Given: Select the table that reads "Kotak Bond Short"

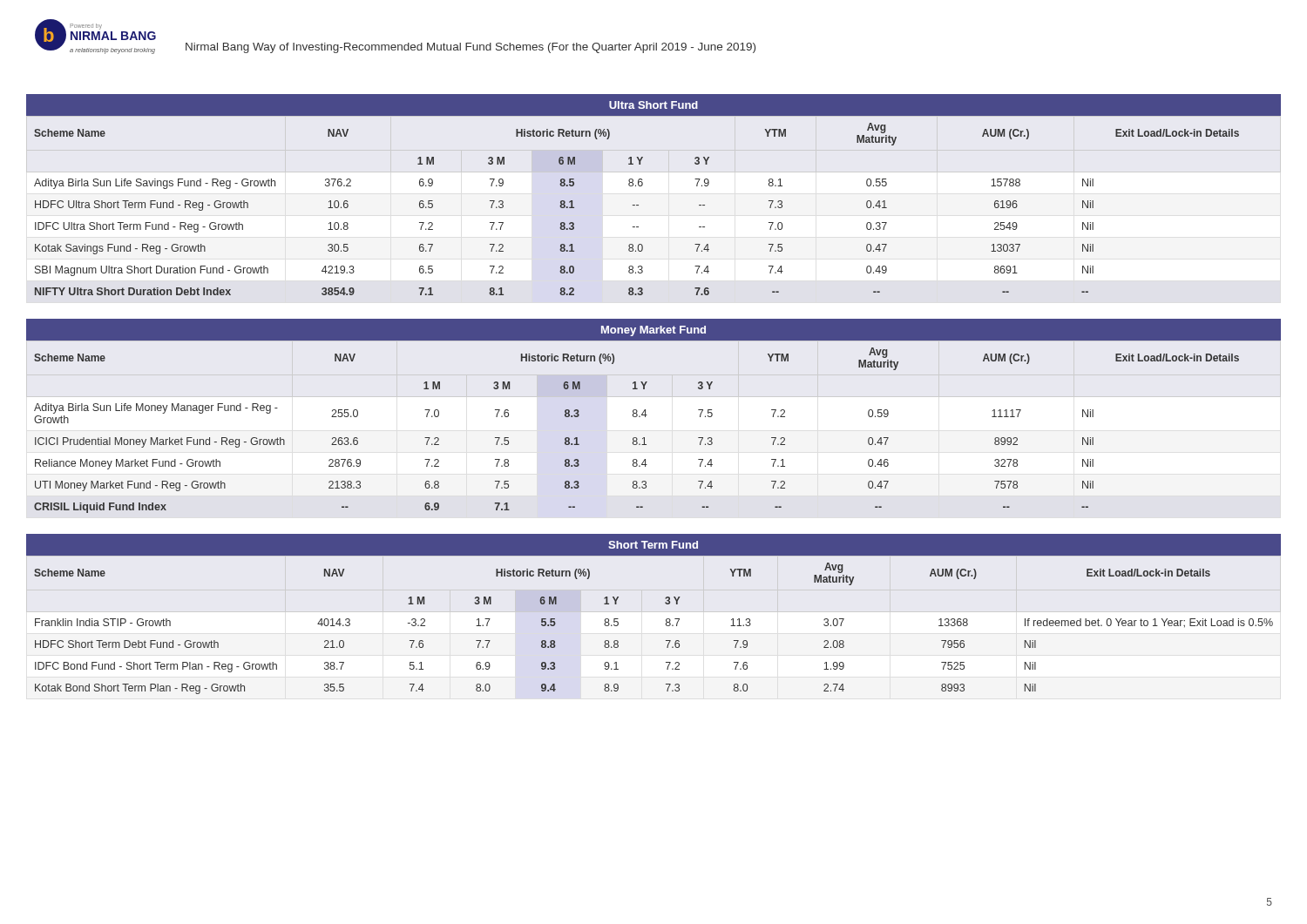Looking at the screenshot, I should pos(654,627).
